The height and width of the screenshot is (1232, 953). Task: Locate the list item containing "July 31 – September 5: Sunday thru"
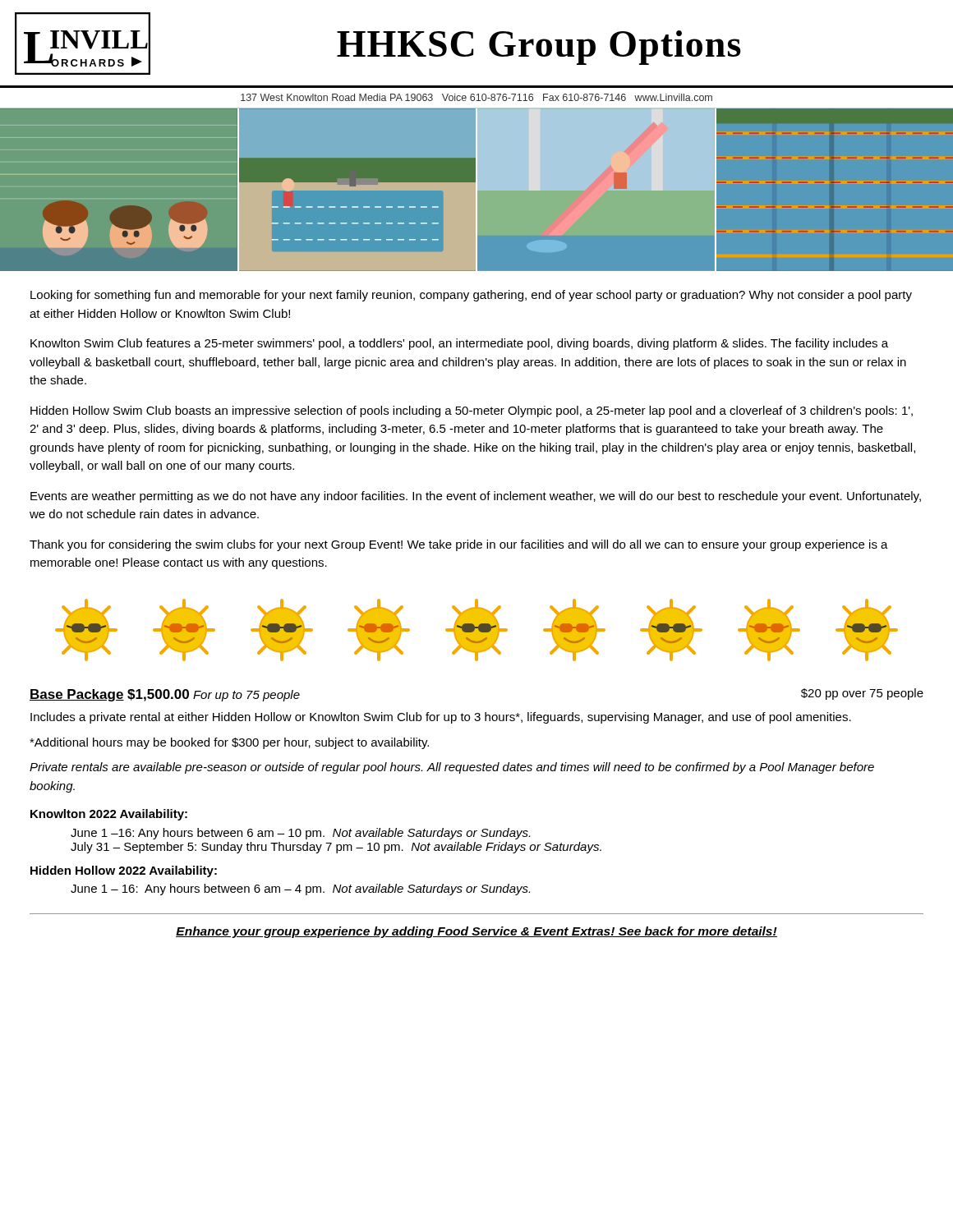pos(337,846)
